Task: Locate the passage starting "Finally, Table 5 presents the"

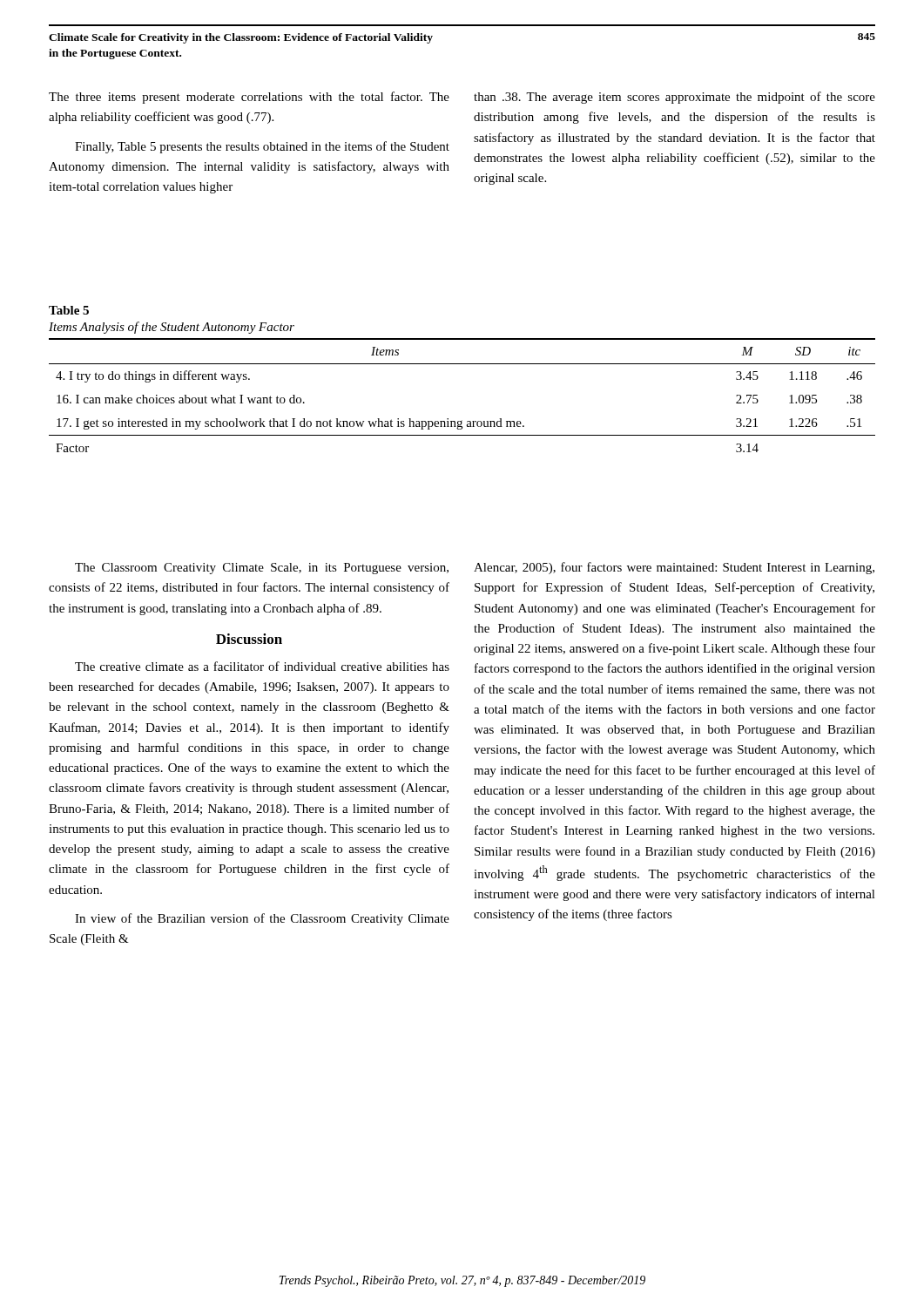Action: coord(249,166)
